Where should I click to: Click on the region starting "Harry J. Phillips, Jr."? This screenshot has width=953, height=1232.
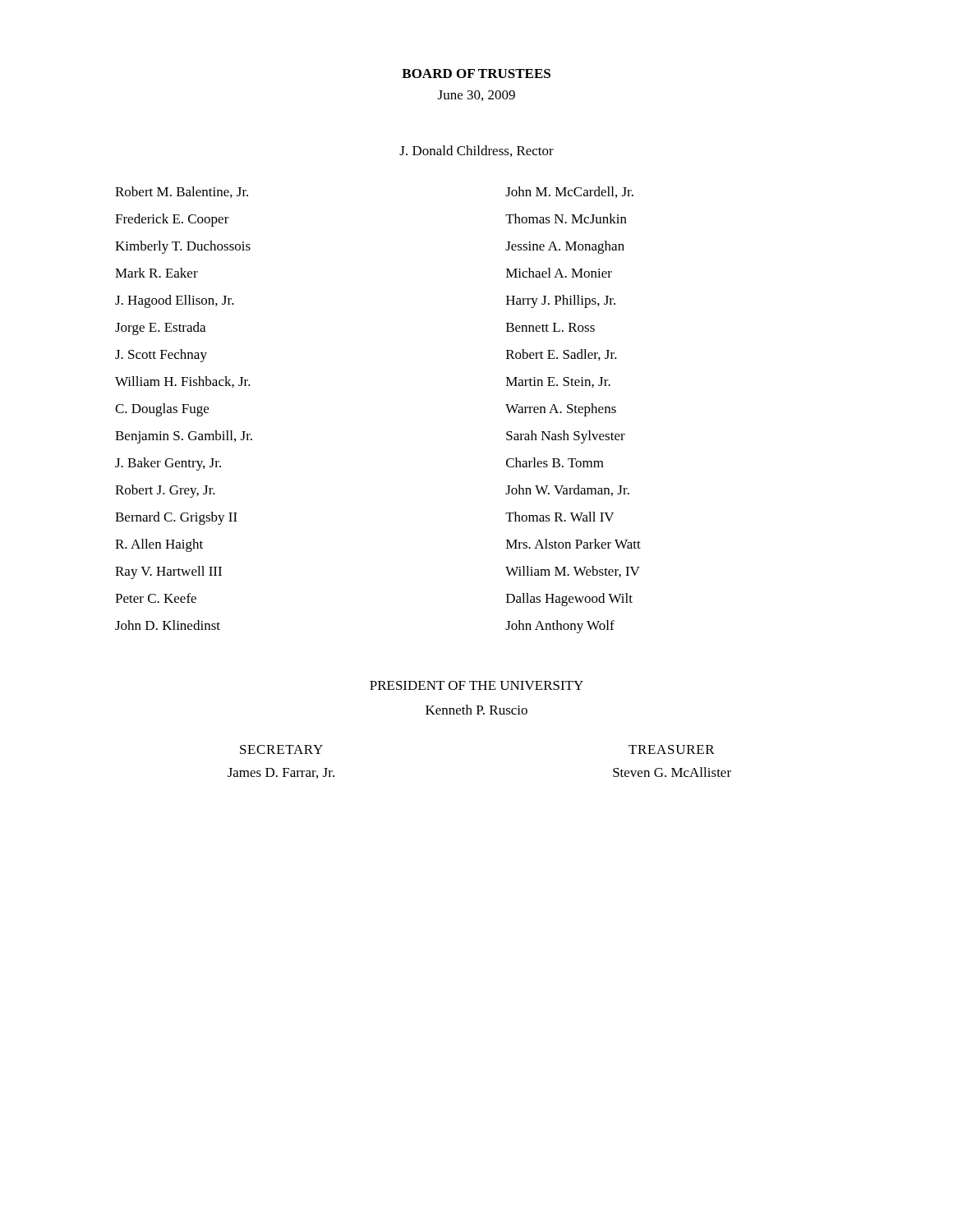pos(561,300)
